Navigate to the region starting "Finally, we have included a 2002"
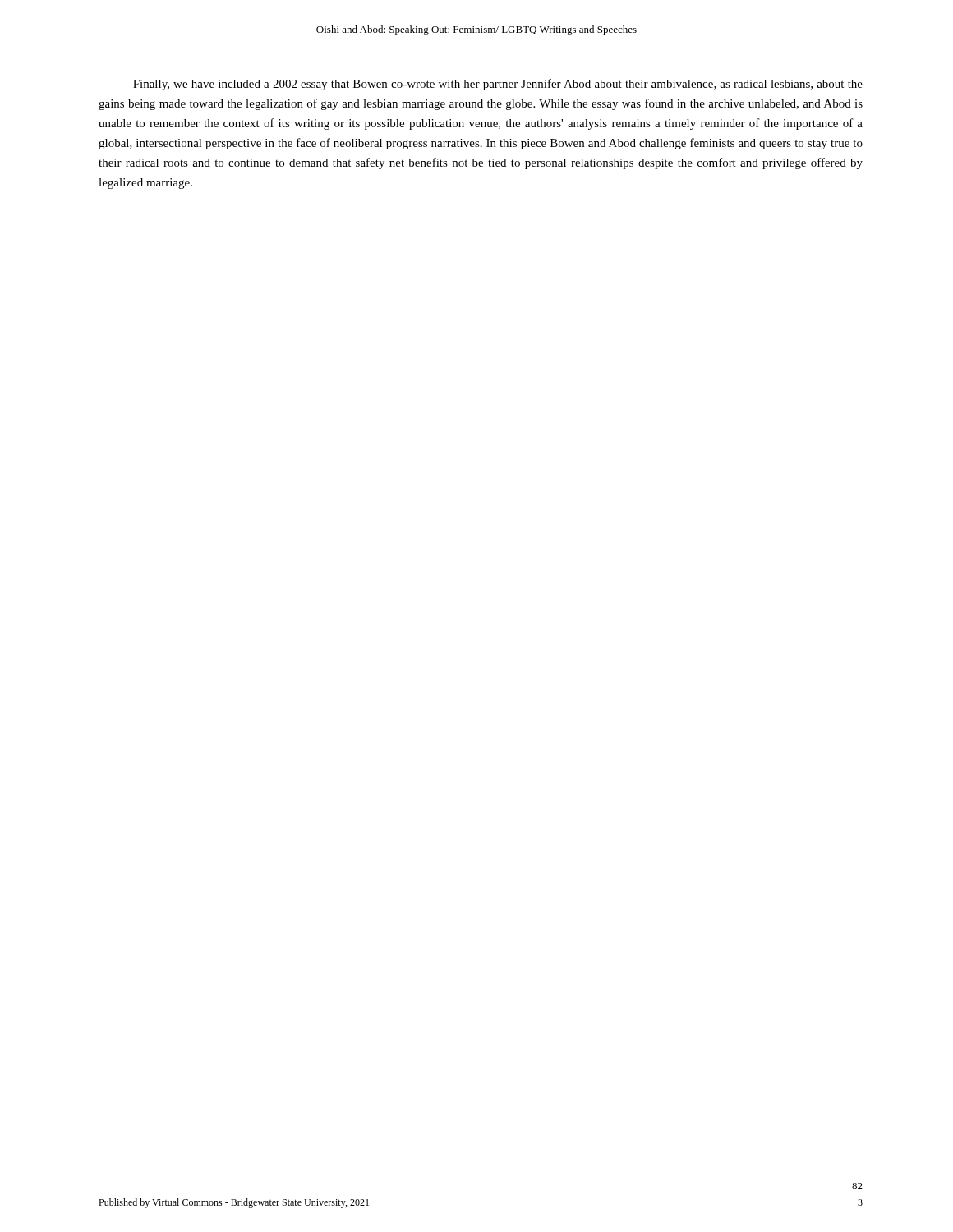This screenshot has height=1232, width=953. [481, 133]
